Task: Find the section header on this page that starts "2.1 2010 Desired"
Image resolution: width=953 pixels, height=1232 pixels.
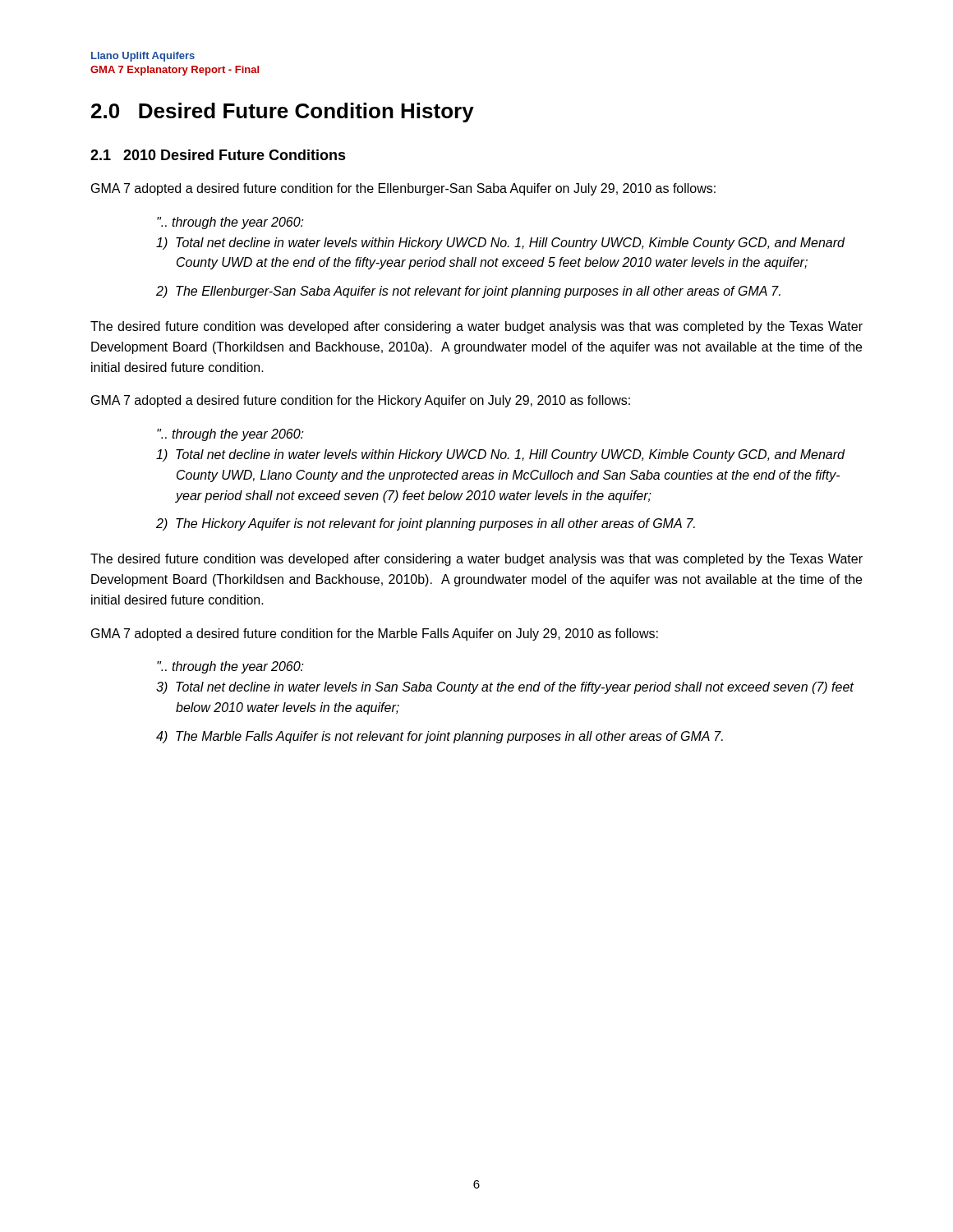Action: 218,155
